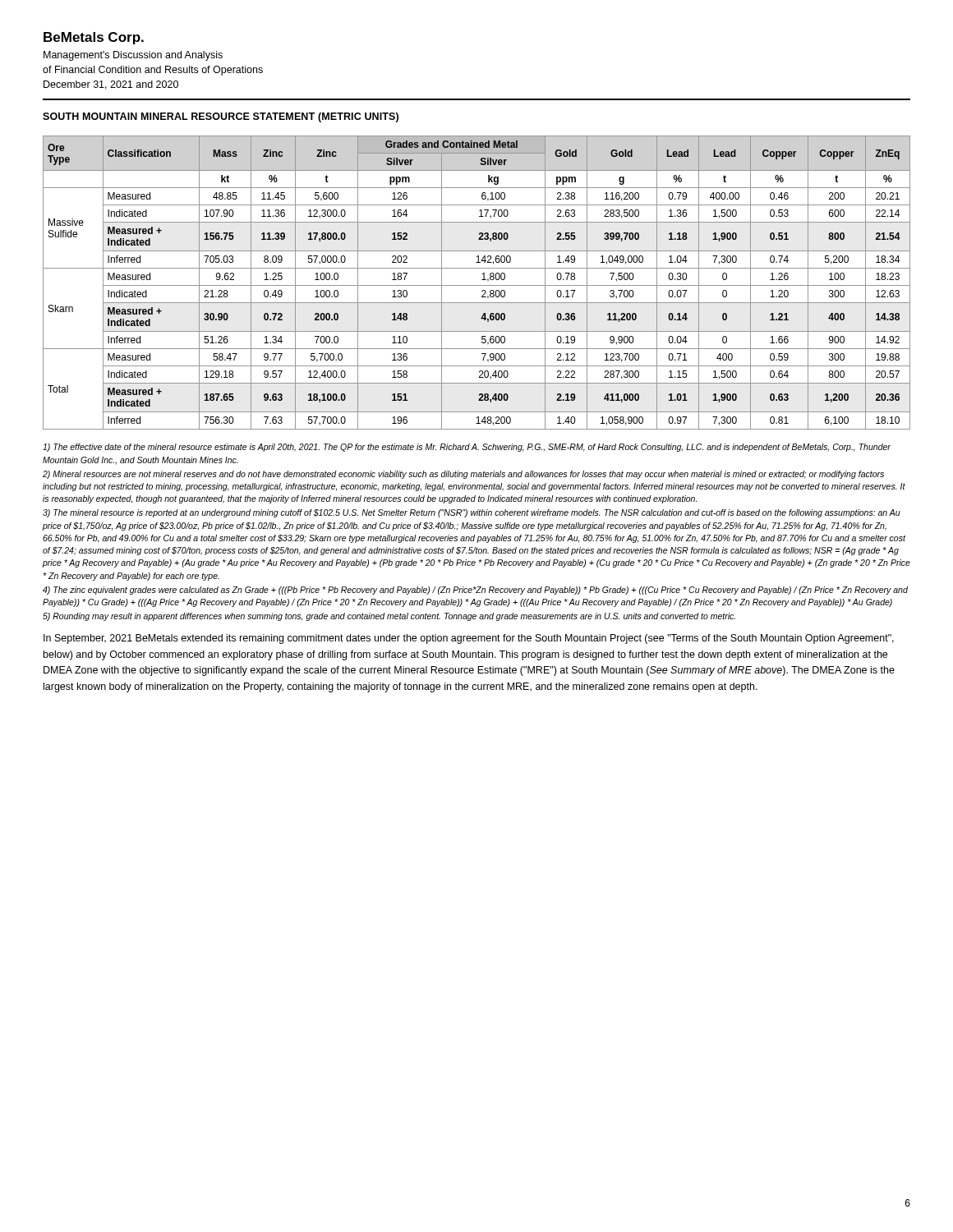Find the block on this page that starts "4) The zinc equivalent grades"
The height and width of the screenshot is (1232, 953).
[x=475, y=596]
